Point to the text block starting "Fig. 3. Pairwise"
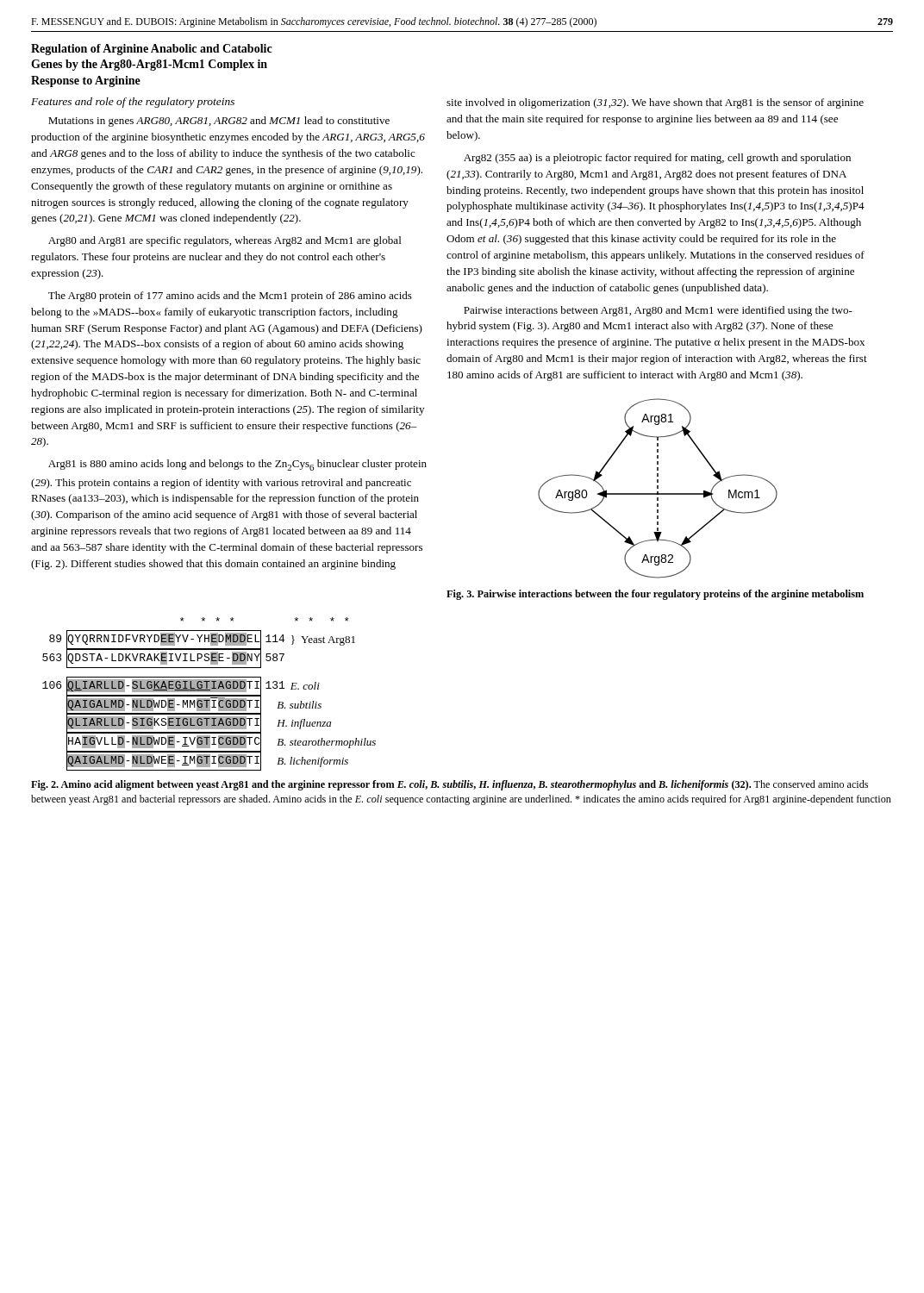 click(x=655, y=594)
